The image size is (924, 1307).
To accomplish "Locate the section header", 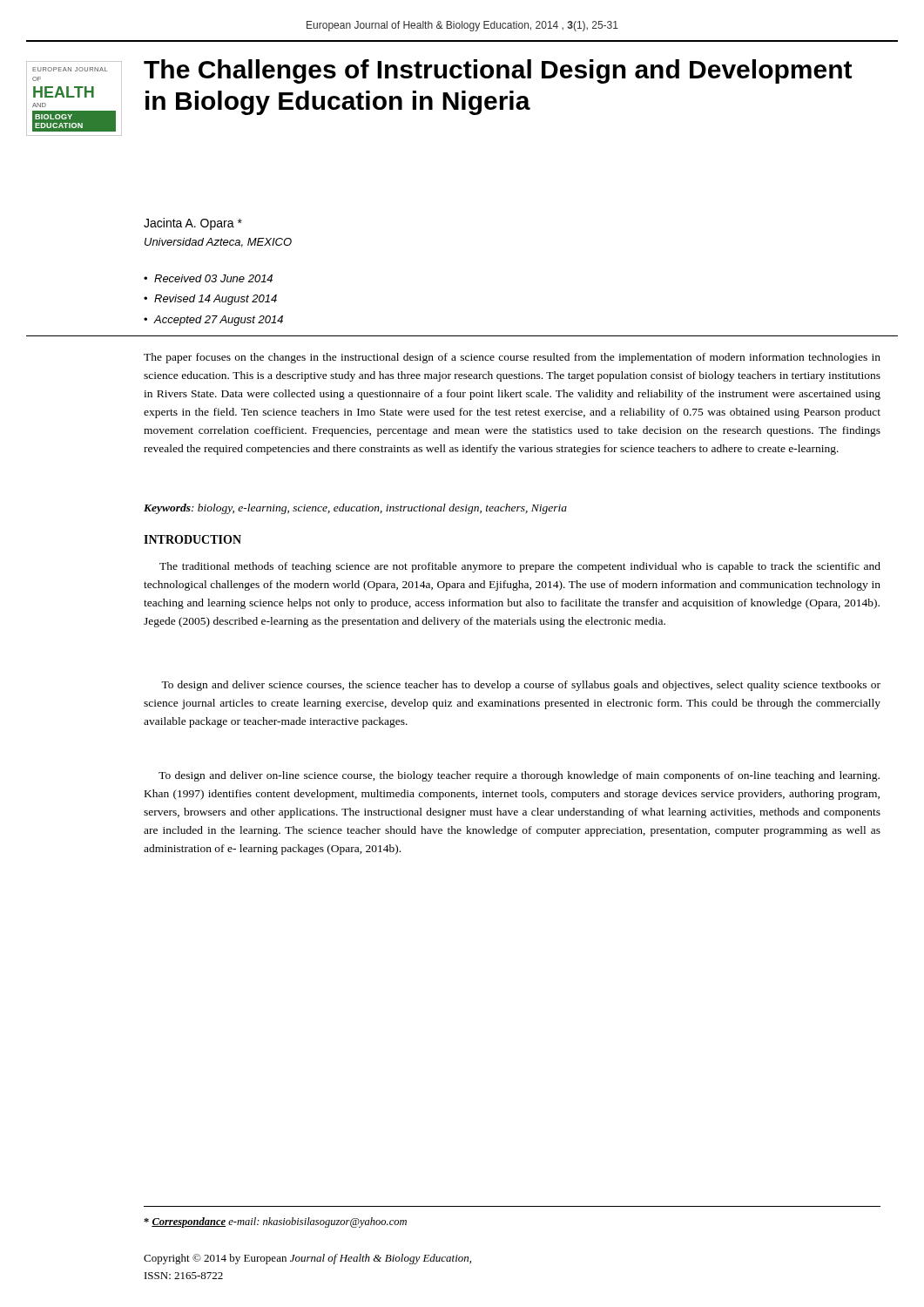I will 192,540.
